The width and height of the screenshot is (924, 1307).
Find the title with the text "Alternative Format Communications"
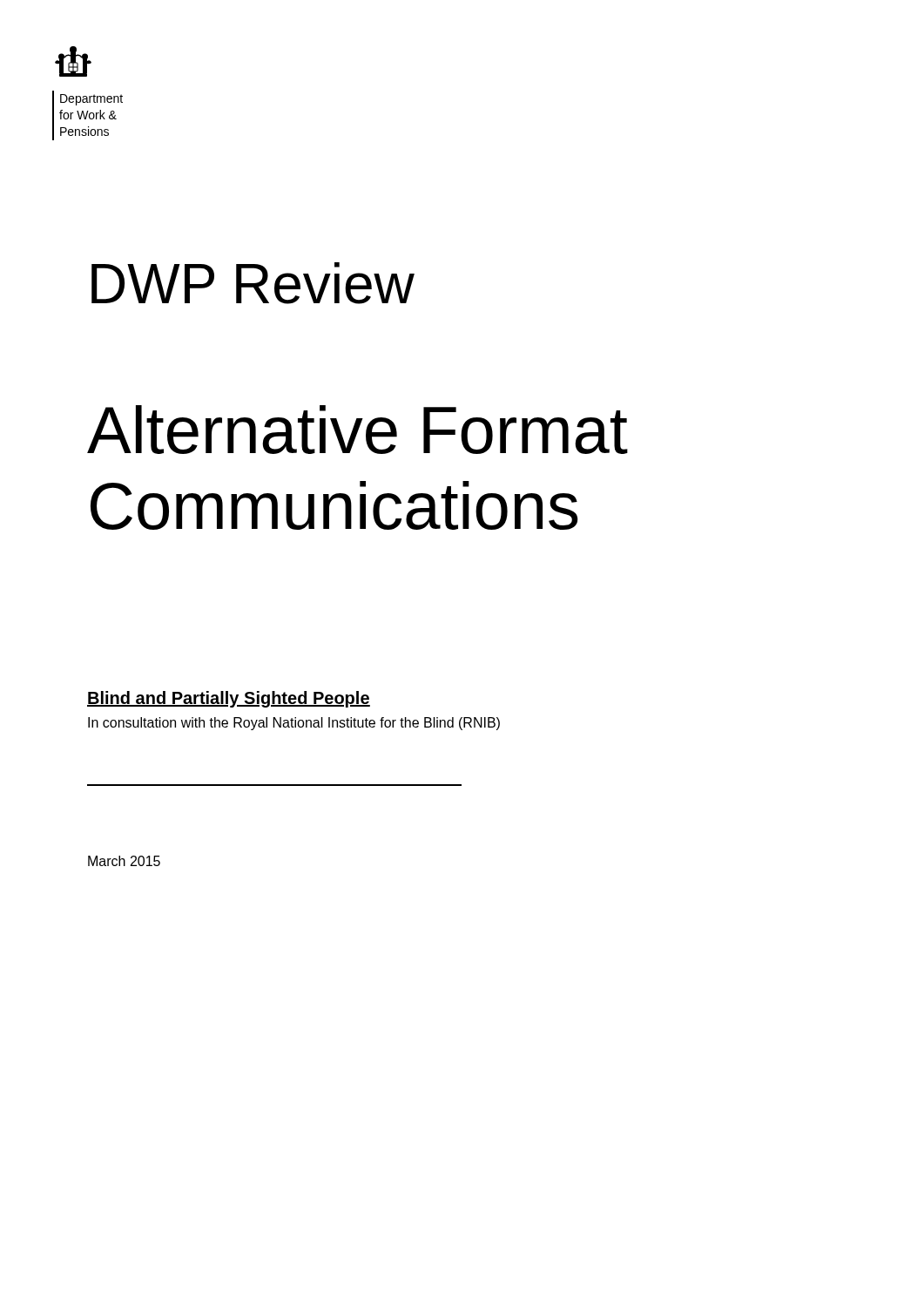coord(357,468)
